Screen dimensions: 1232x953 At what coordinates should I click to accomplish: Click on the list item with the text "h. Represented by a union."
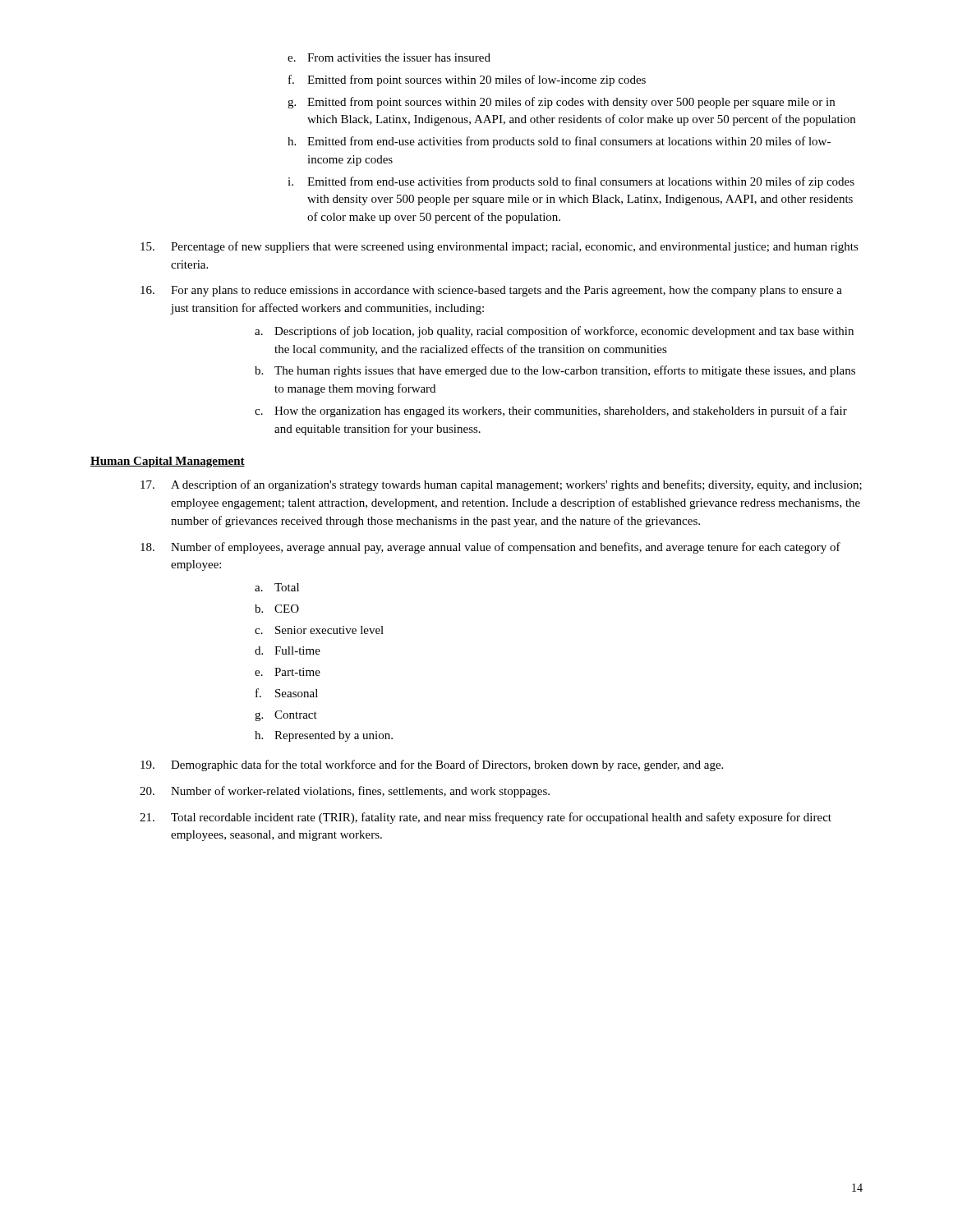tap(324, 736)
